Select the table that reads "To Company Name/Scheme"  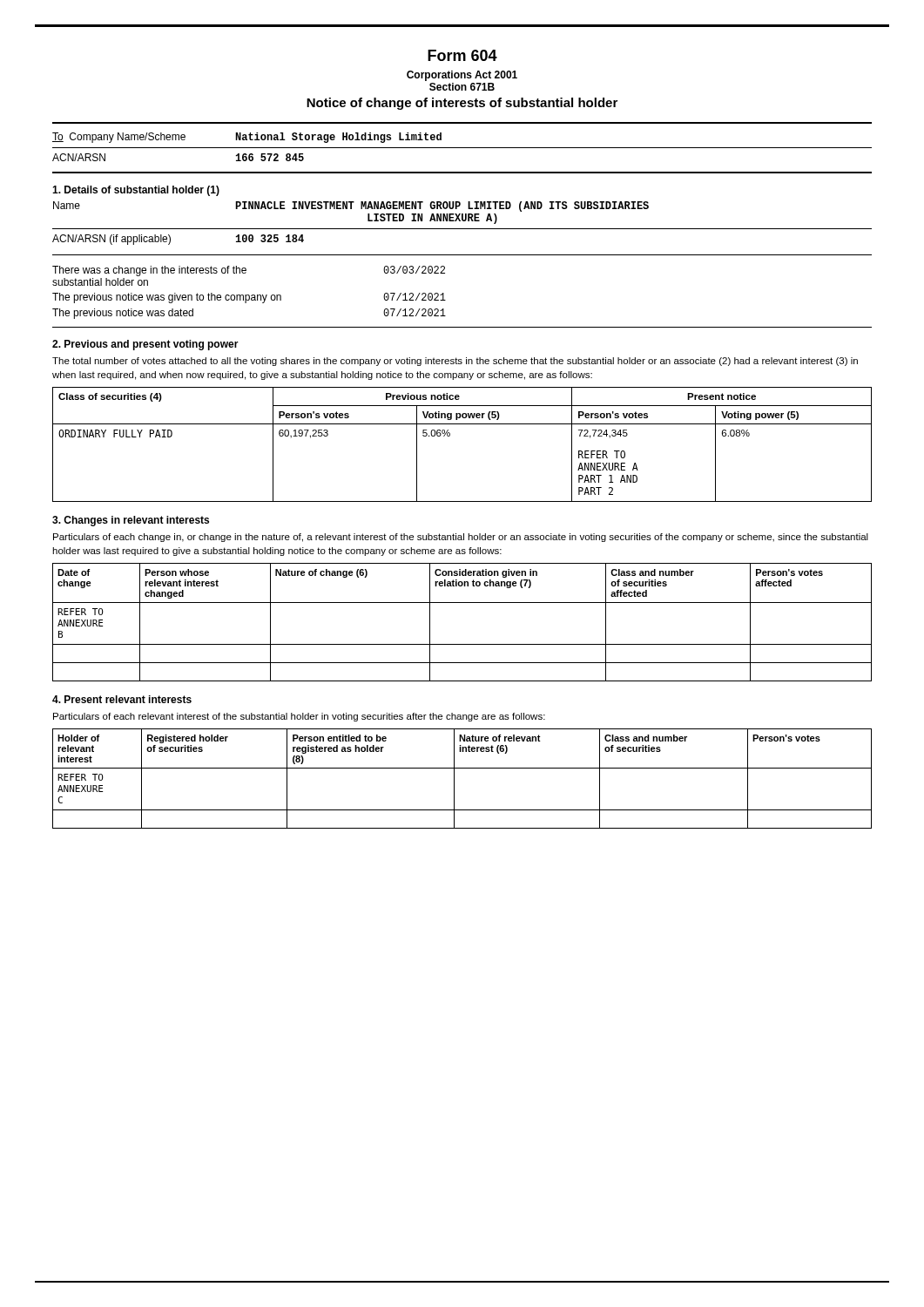click(462, 148)
